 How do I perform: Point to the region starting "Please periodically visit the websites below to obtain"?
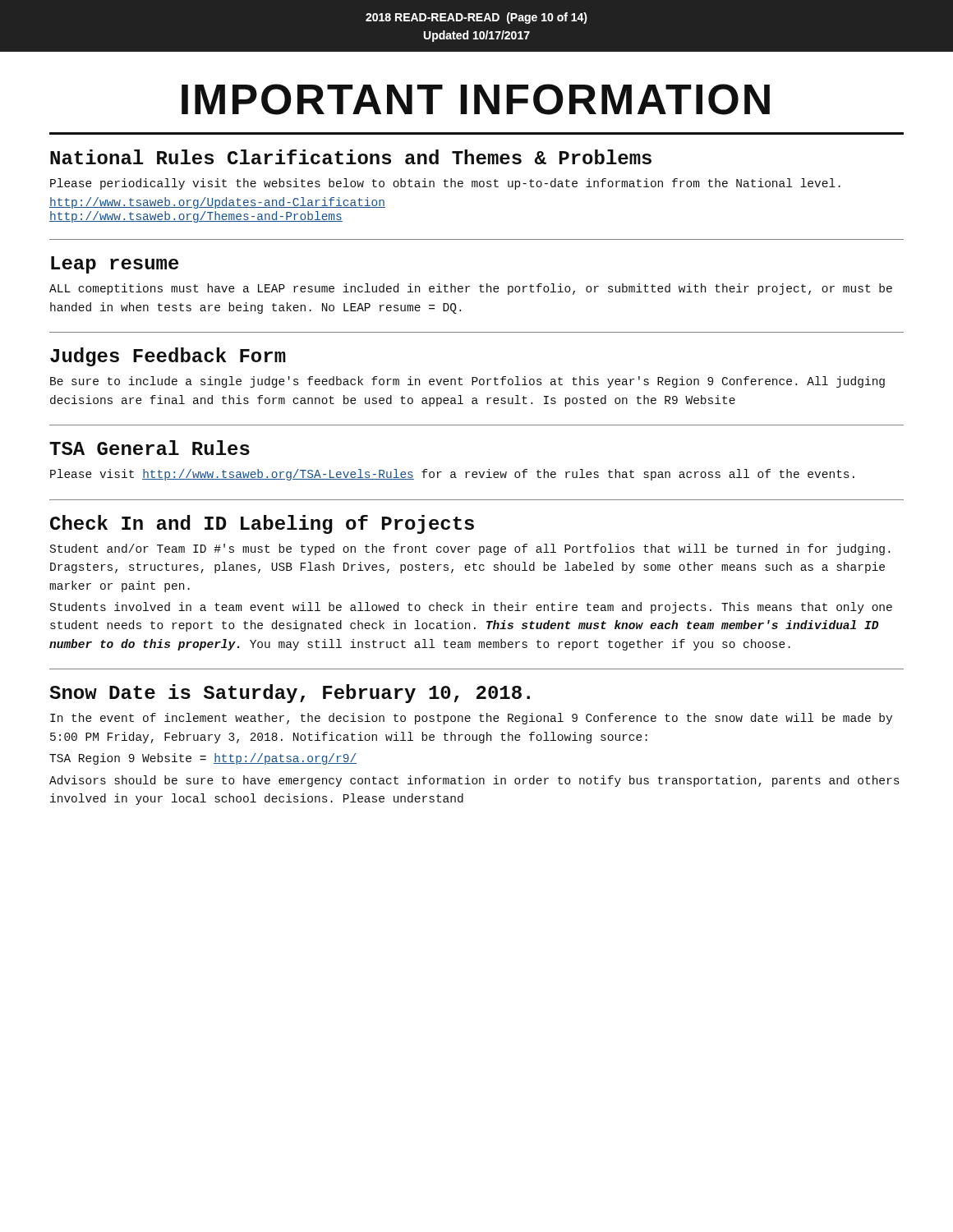445,184
